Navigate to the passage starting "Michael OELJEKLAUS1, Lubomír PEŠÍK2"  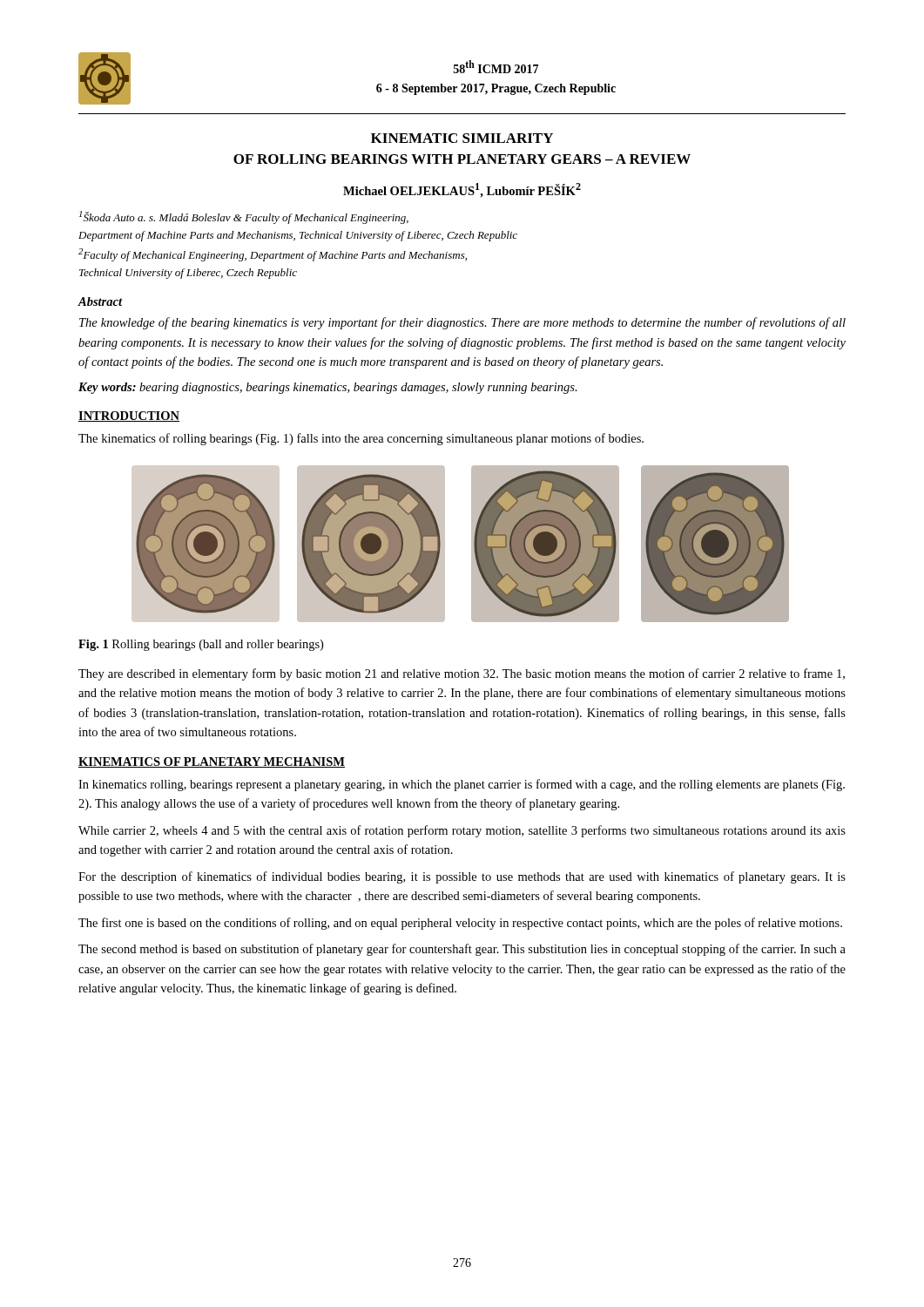point(462,189)
